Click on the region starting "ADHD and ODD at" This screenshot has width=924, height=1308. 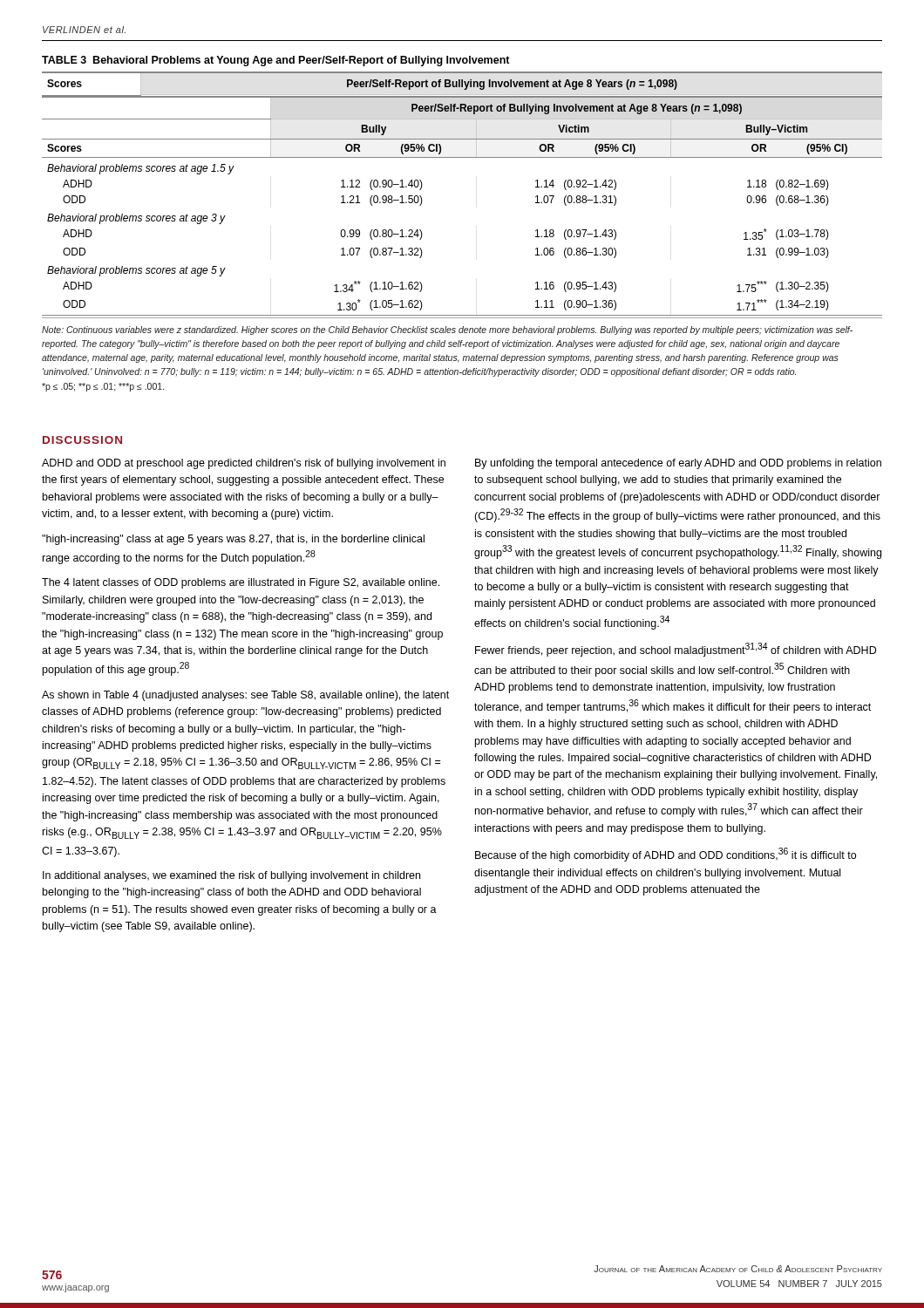(244, 488)
